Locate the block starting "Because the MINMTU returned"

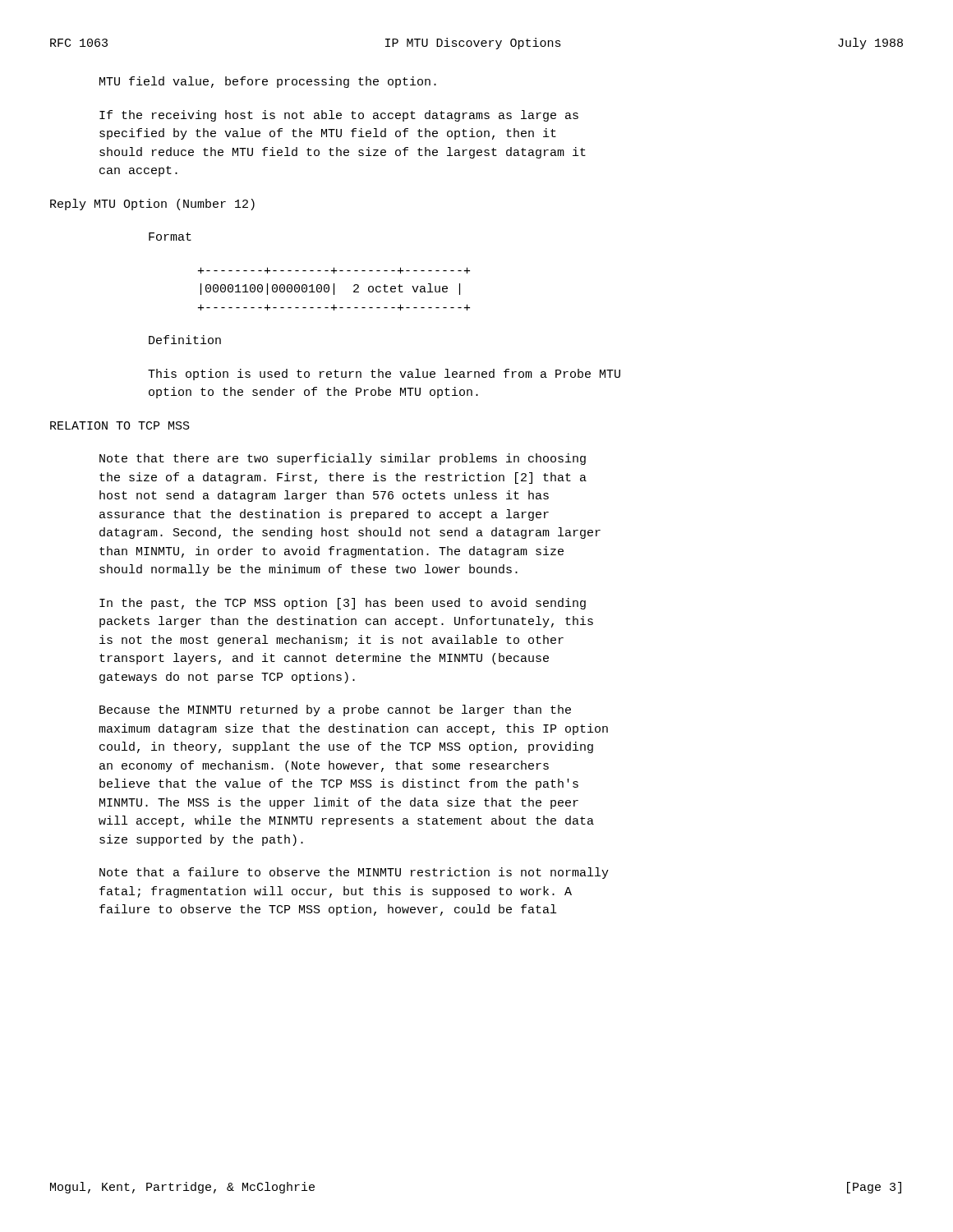tap(501, 776)
